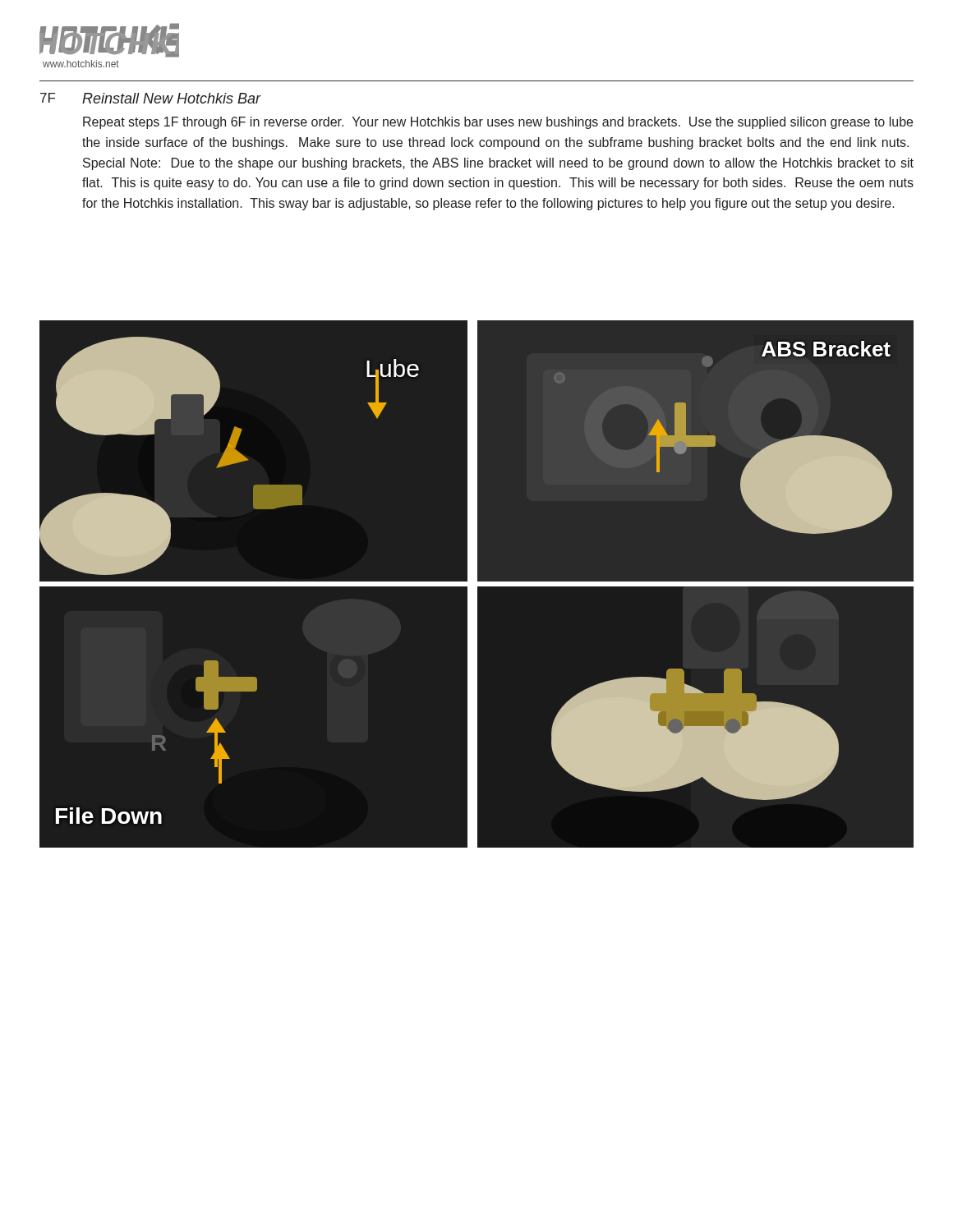The width and height of the screenshot is (953, 1232).
Task: Point to the region starting "7F Reinstall New Hotchkis Bar"
Action: click(x=476, y=152)
